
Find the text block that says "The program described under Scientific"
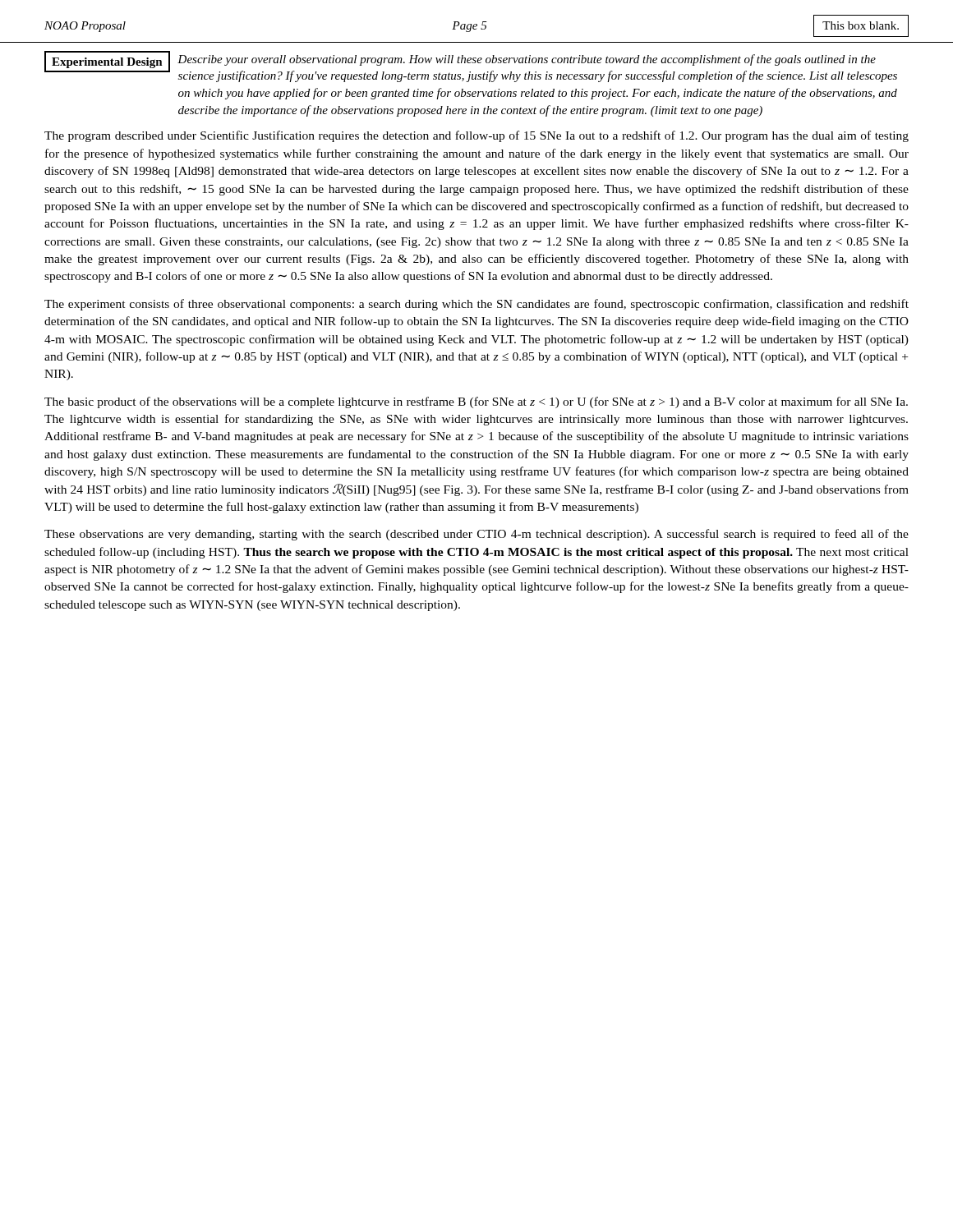point(476,206)
